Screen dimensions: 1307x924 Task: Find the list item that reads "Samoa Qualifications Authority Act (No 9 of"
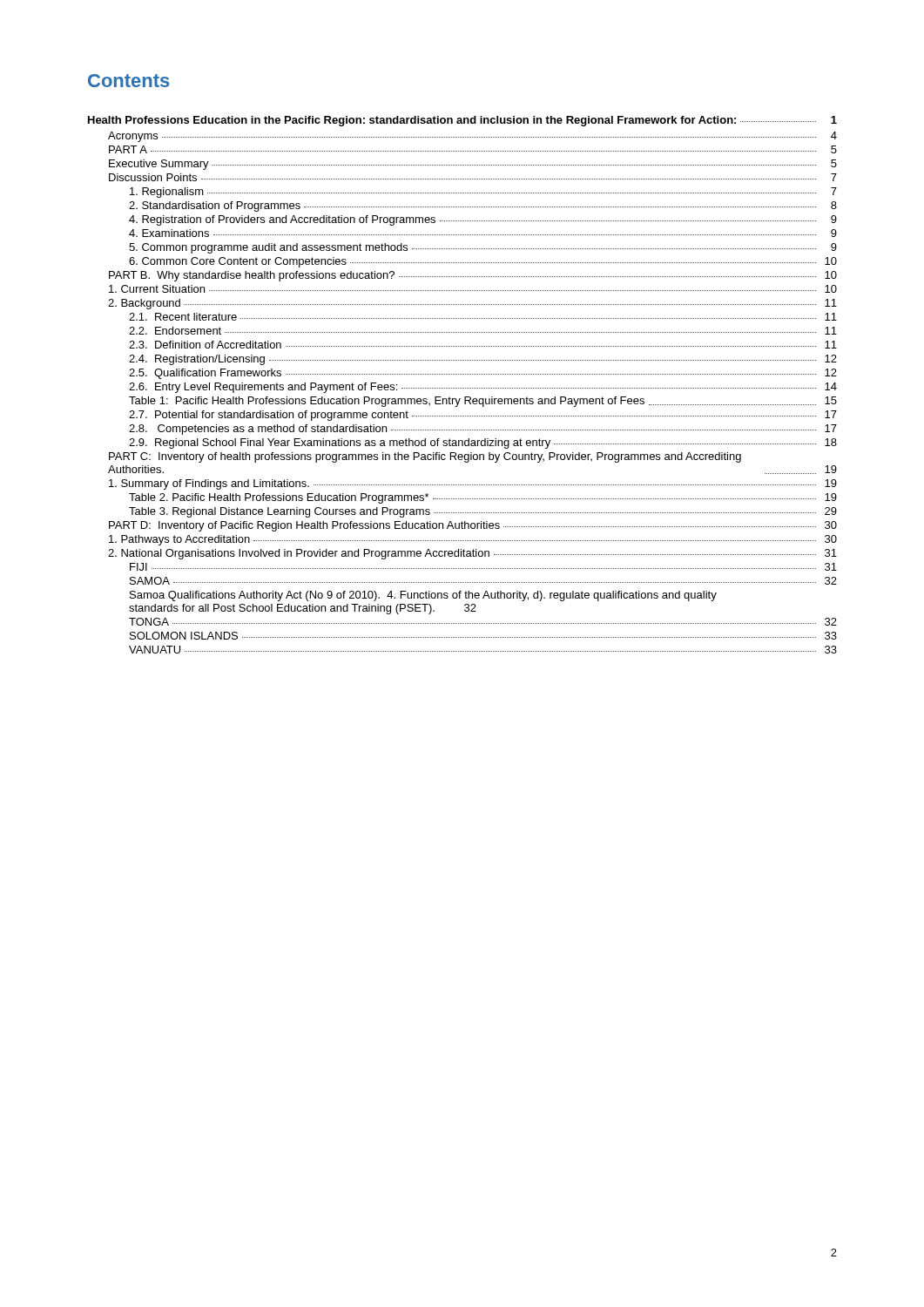click(483, 601)
